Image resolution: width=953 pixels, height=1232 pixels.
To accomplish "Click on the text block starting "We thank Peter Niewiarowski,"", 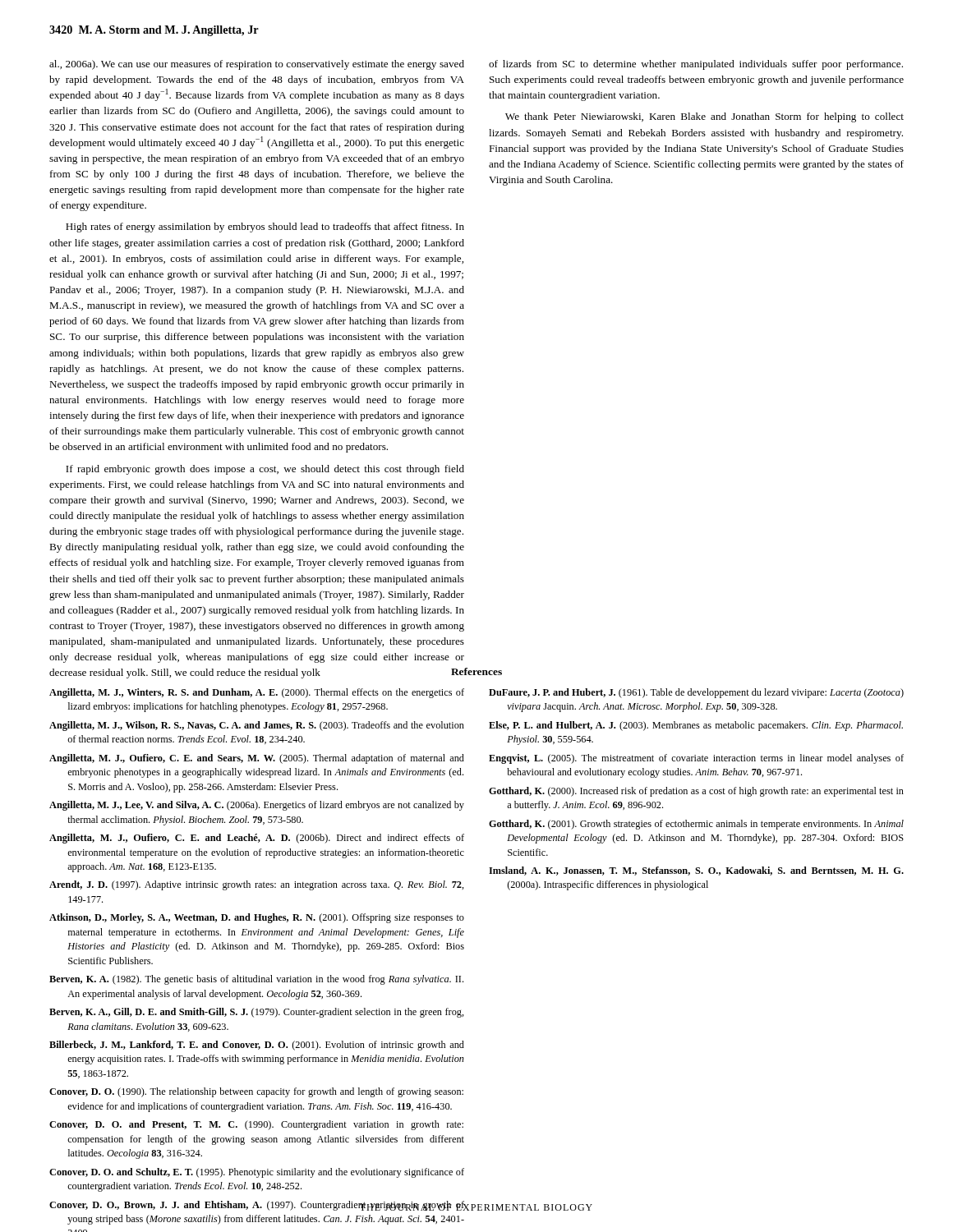I will [696, 148].
